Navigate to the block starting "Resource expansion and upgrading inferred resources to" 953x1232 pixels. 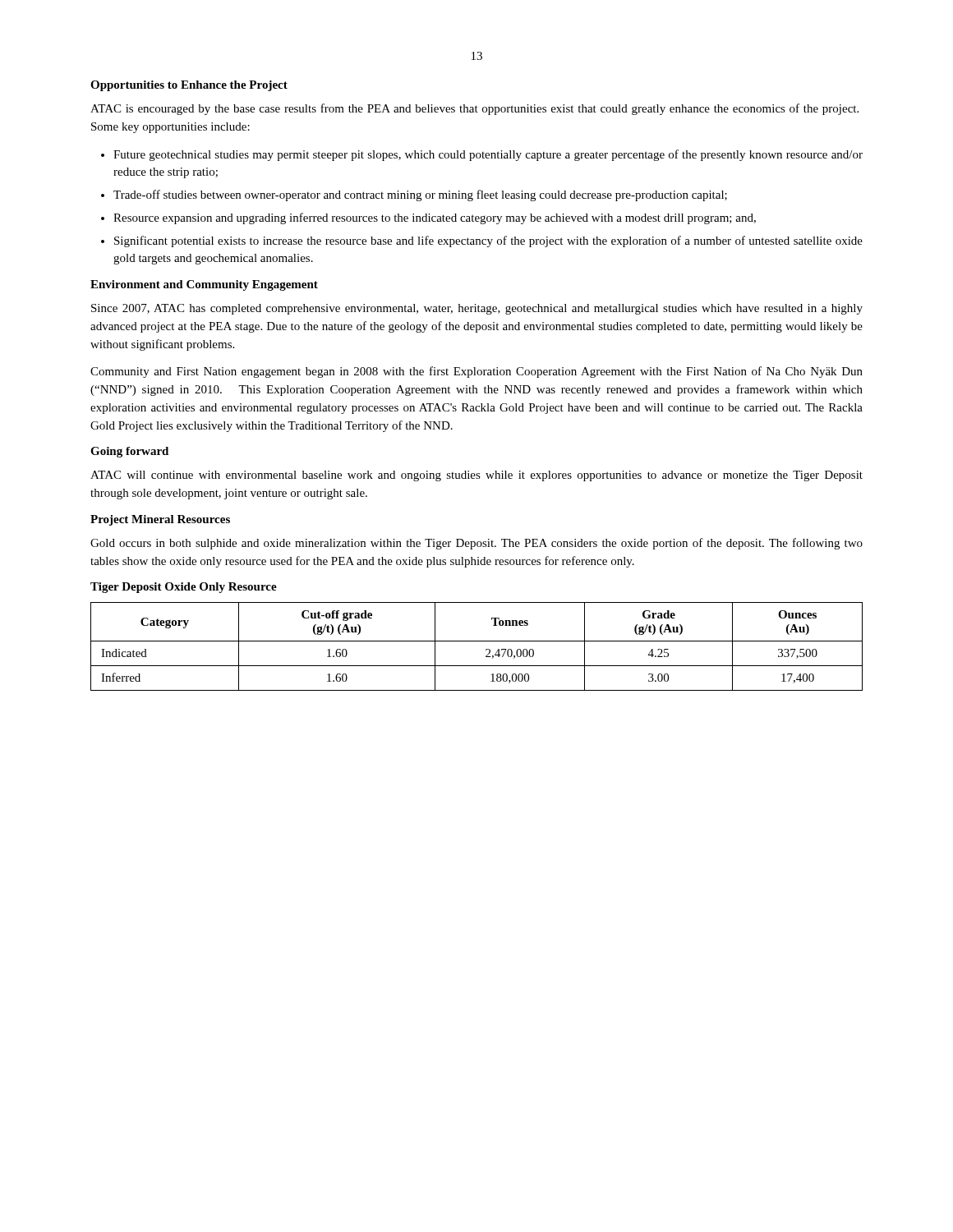pyautogui.click(x=435, y=217)
